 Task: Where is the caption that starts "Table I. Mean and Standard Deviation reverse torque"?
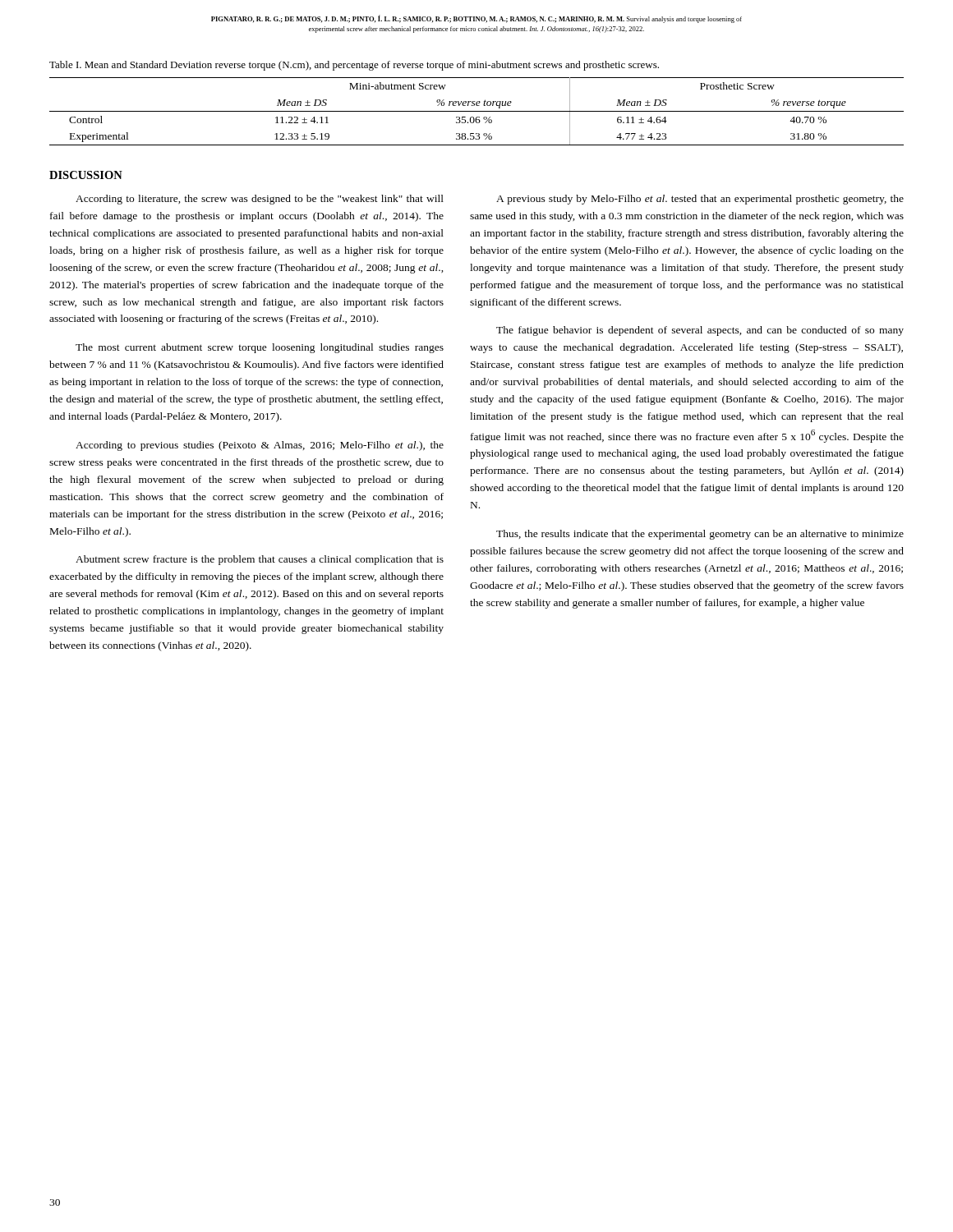coord(355,64)
